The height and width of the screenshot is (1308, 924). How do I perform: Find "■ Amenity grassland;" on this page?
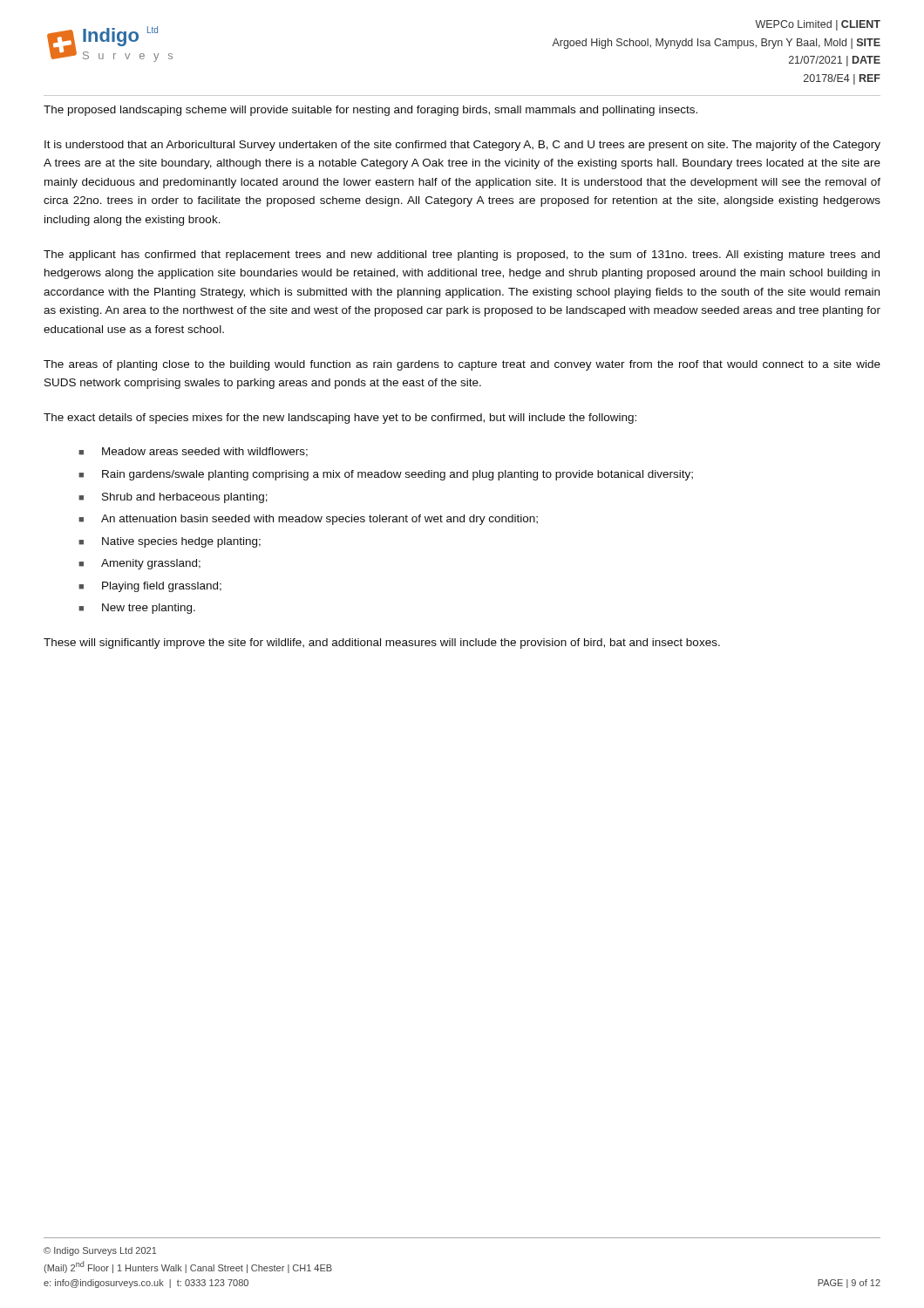139,564
